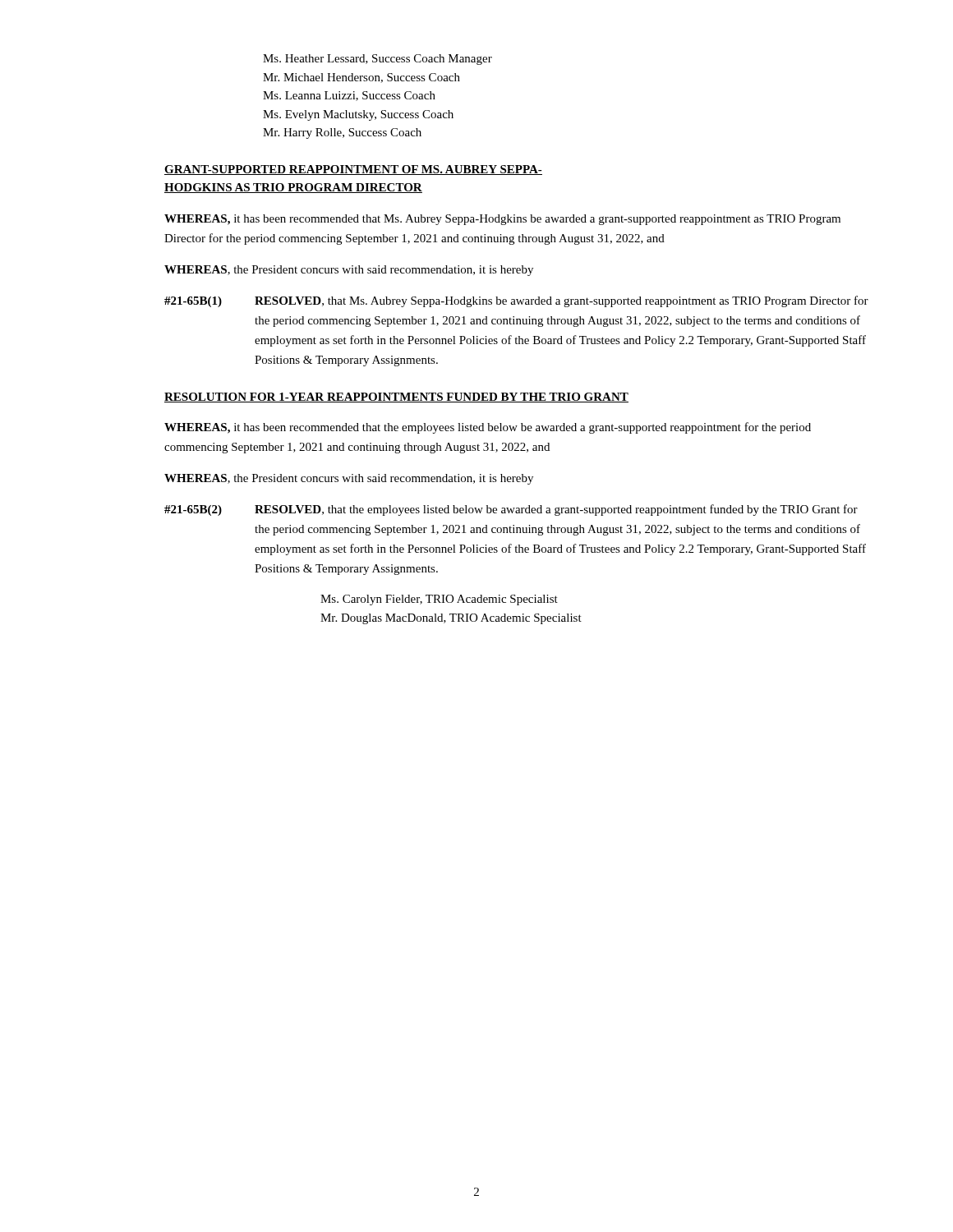
Task: Click the passage that begins "Mr. Harry Rolle, Success"
Action: (x=342, y=132)
